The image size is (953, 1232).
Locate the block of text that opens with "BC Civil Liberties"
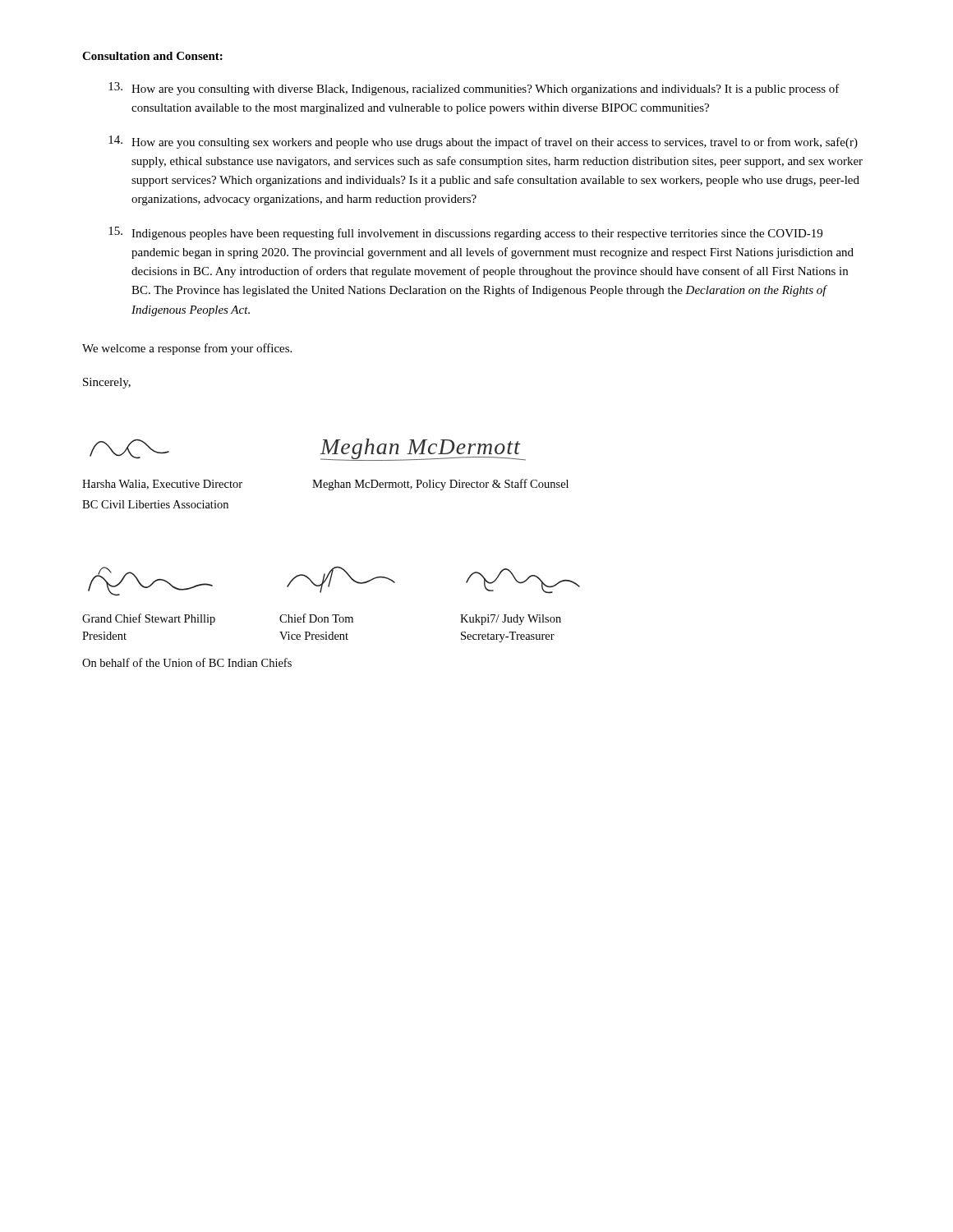click(x=155, y=504)
